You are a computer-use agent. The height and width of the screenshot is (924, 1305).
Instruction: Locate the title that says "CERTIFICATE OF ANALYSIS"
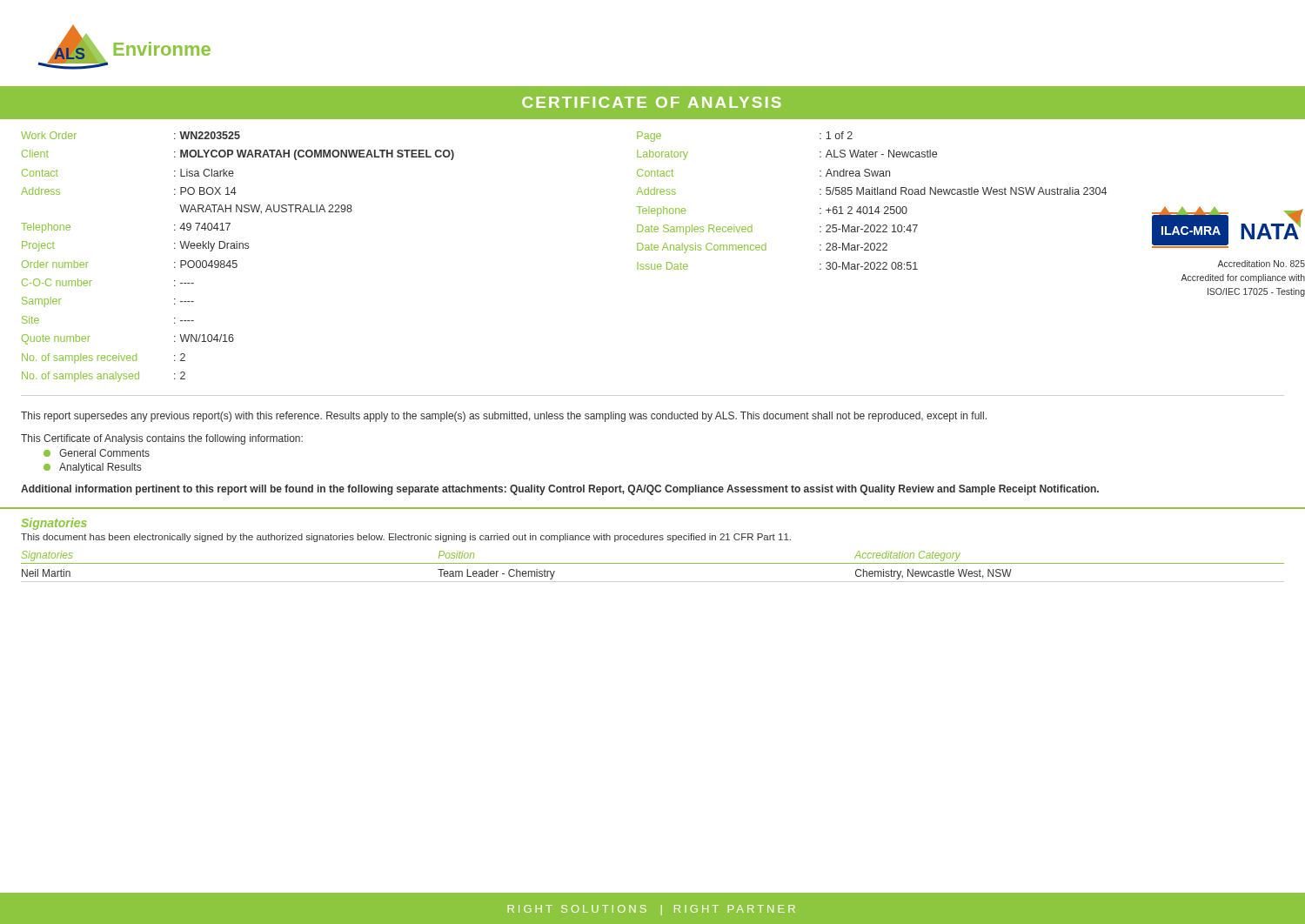(652, 102)
